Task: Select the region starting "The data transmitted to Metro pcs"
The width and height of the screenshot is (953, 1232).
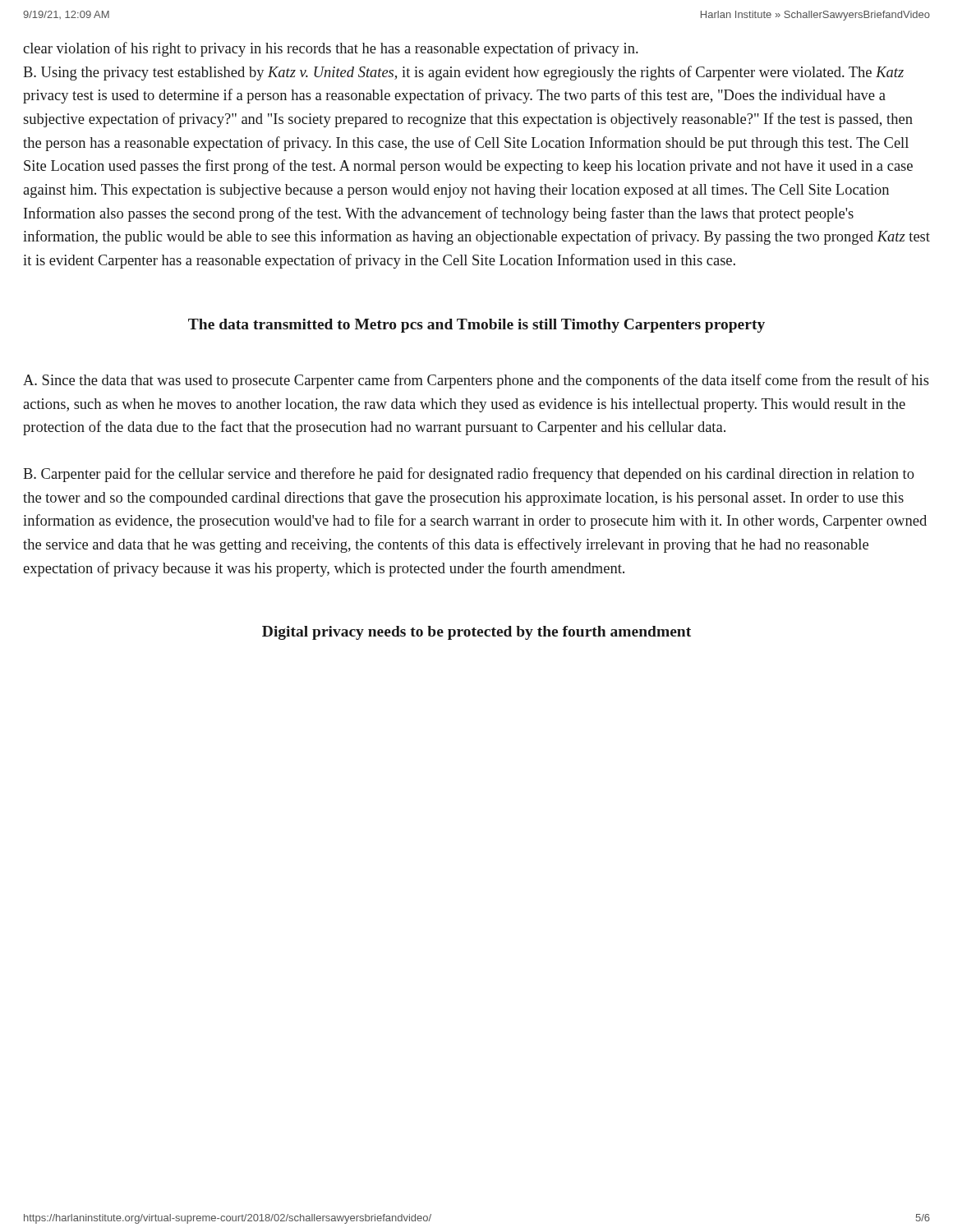Action: point(476,324)
